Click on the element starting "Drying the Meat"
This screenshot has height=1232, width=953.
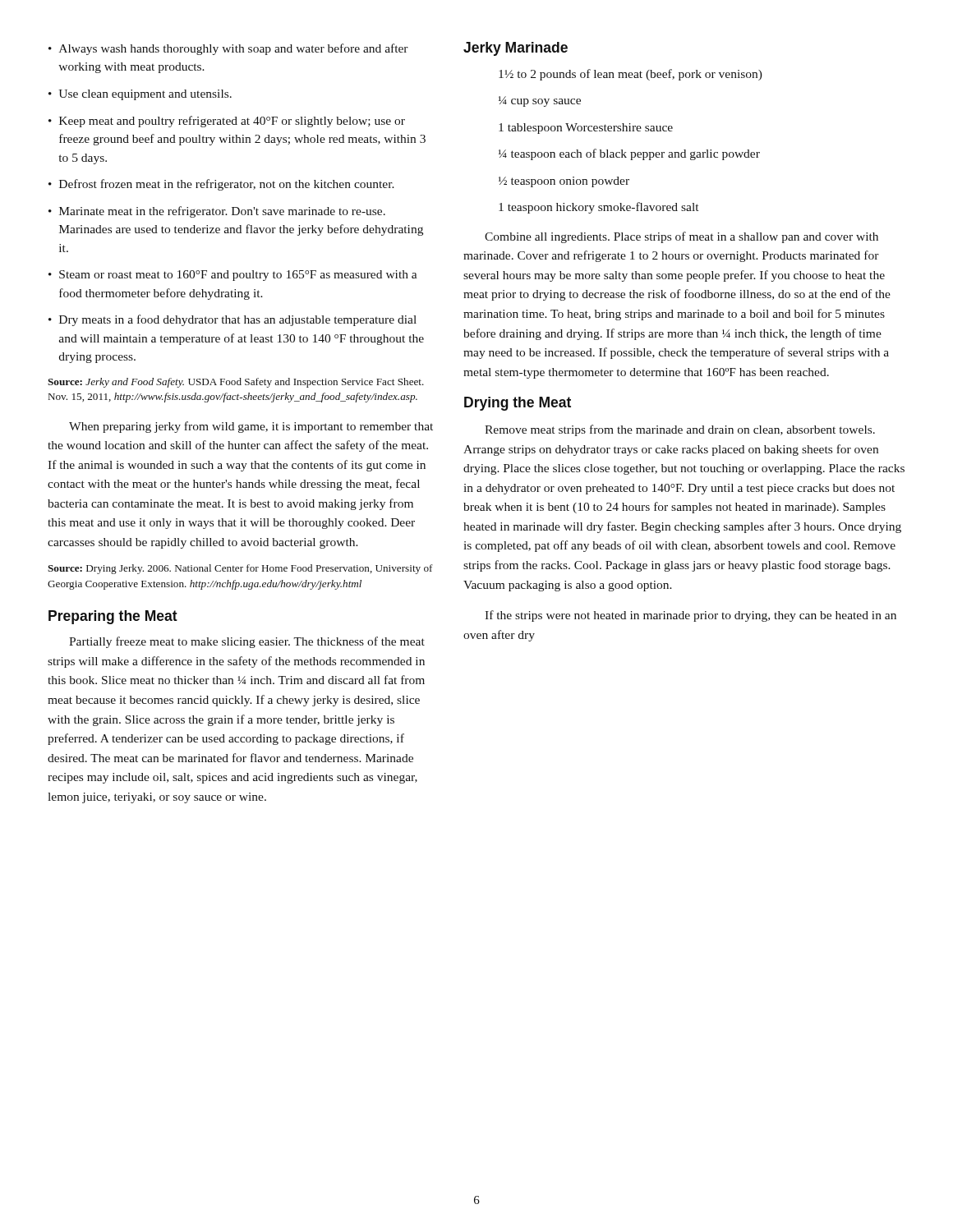pos(517,403)
